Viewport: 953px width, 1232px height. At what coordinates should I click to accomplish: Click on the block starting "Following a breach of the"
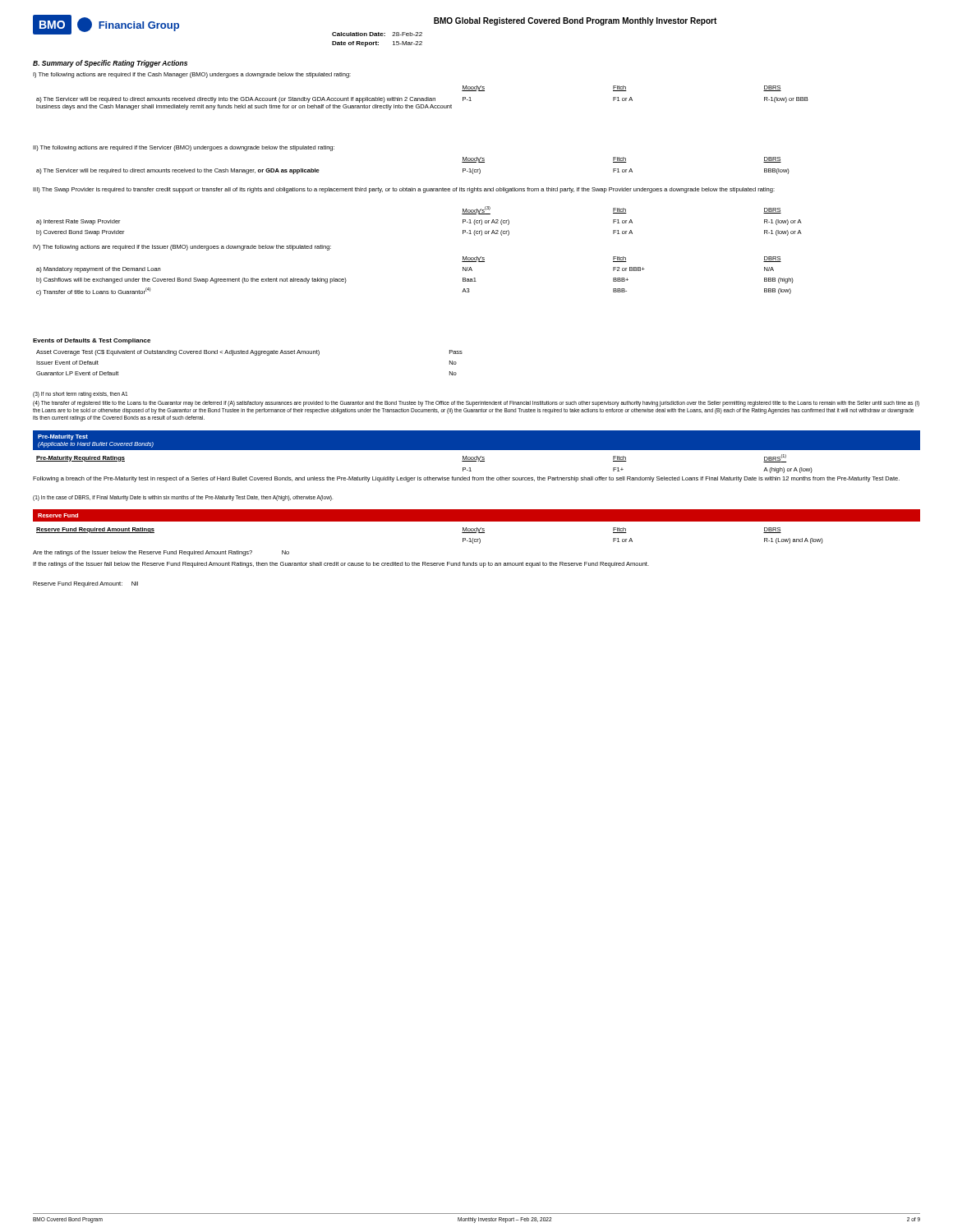[x=466, y=478]
